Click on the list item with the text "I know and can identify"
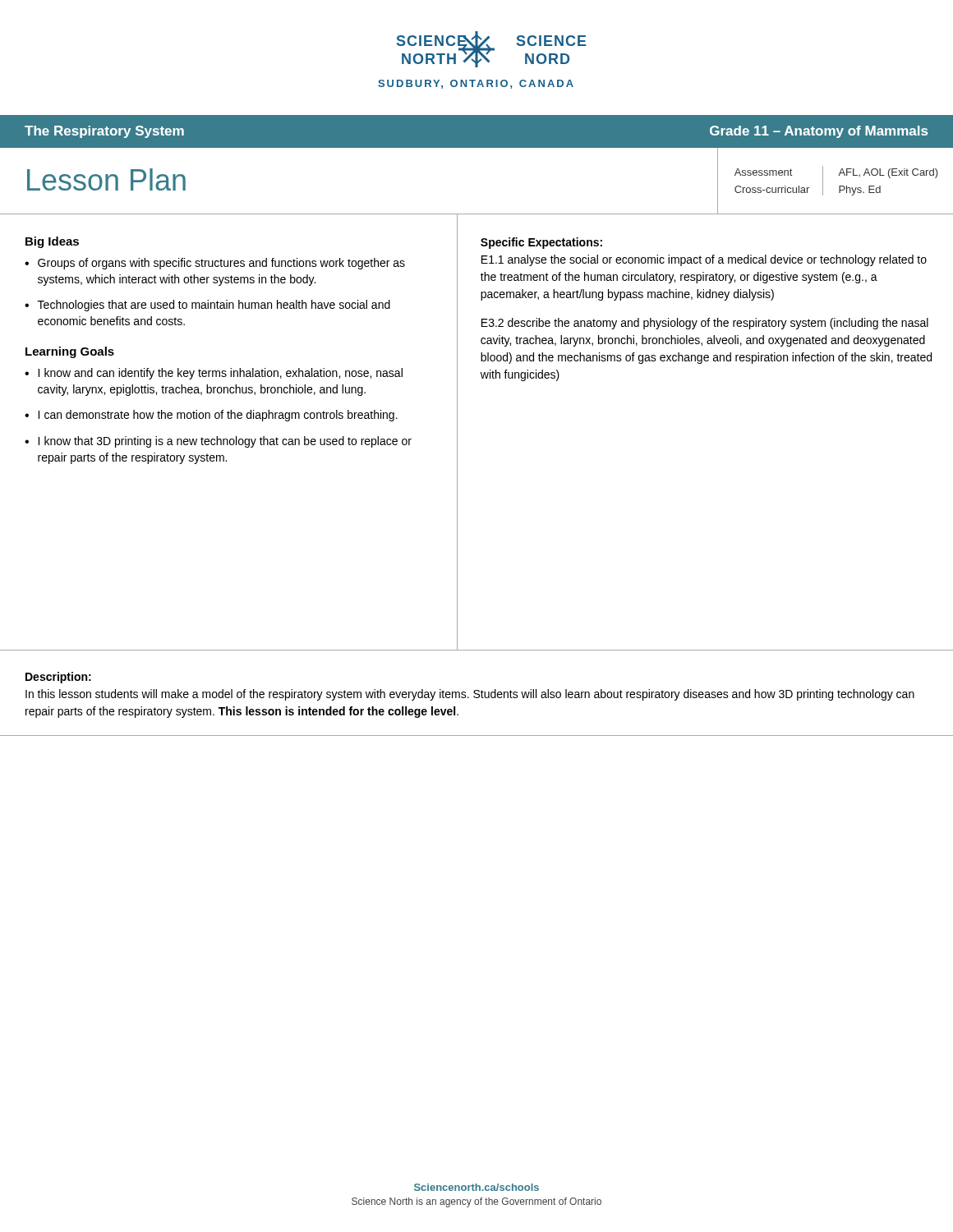Viewport: 953px width, 1232px height. (x=237, y=381)
